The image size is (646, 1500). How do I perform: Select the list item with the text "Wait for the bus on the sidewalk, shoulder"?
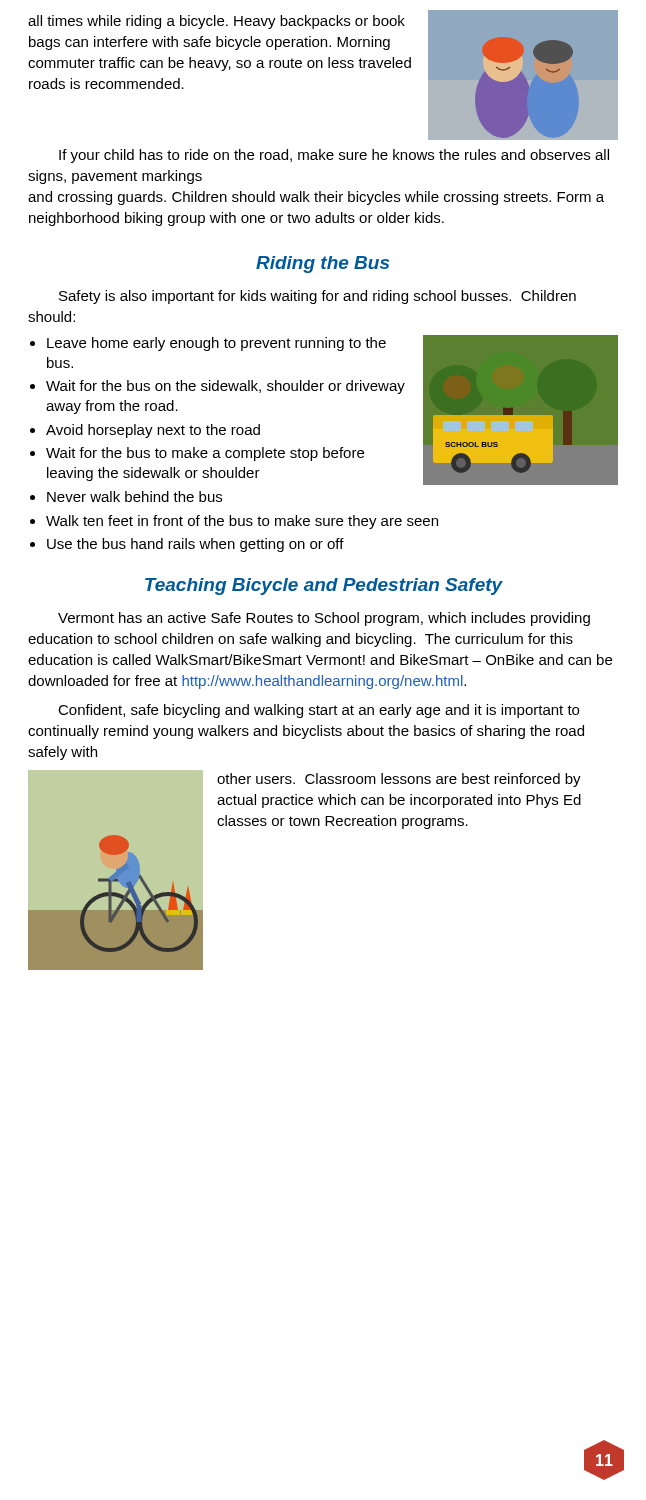[x=225, y=396]
